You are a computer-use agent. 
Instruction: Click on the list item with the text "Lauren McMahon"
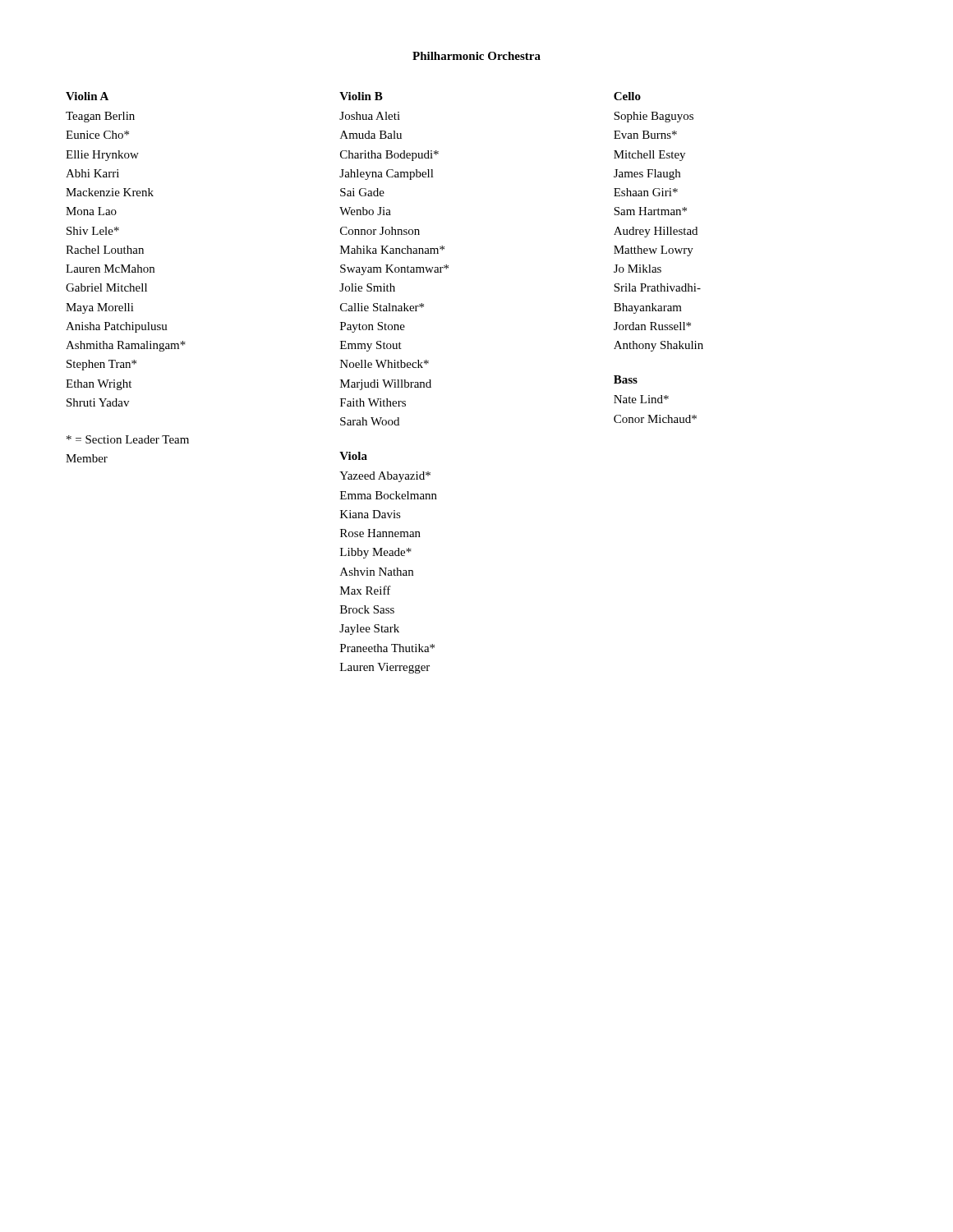(x=110, y=269)
